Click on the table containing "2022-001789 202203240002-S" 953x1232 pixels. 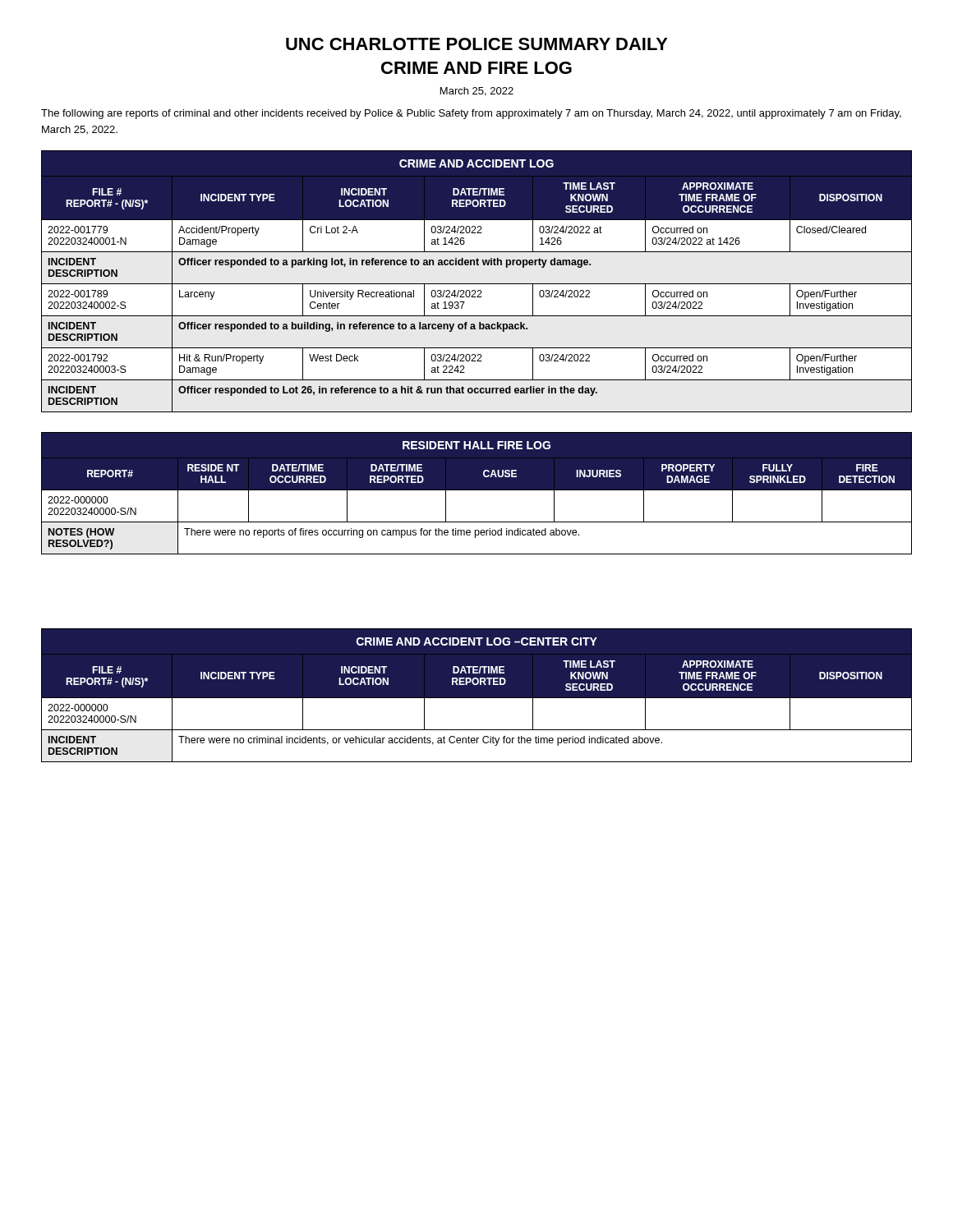click(x=476, y=281)
